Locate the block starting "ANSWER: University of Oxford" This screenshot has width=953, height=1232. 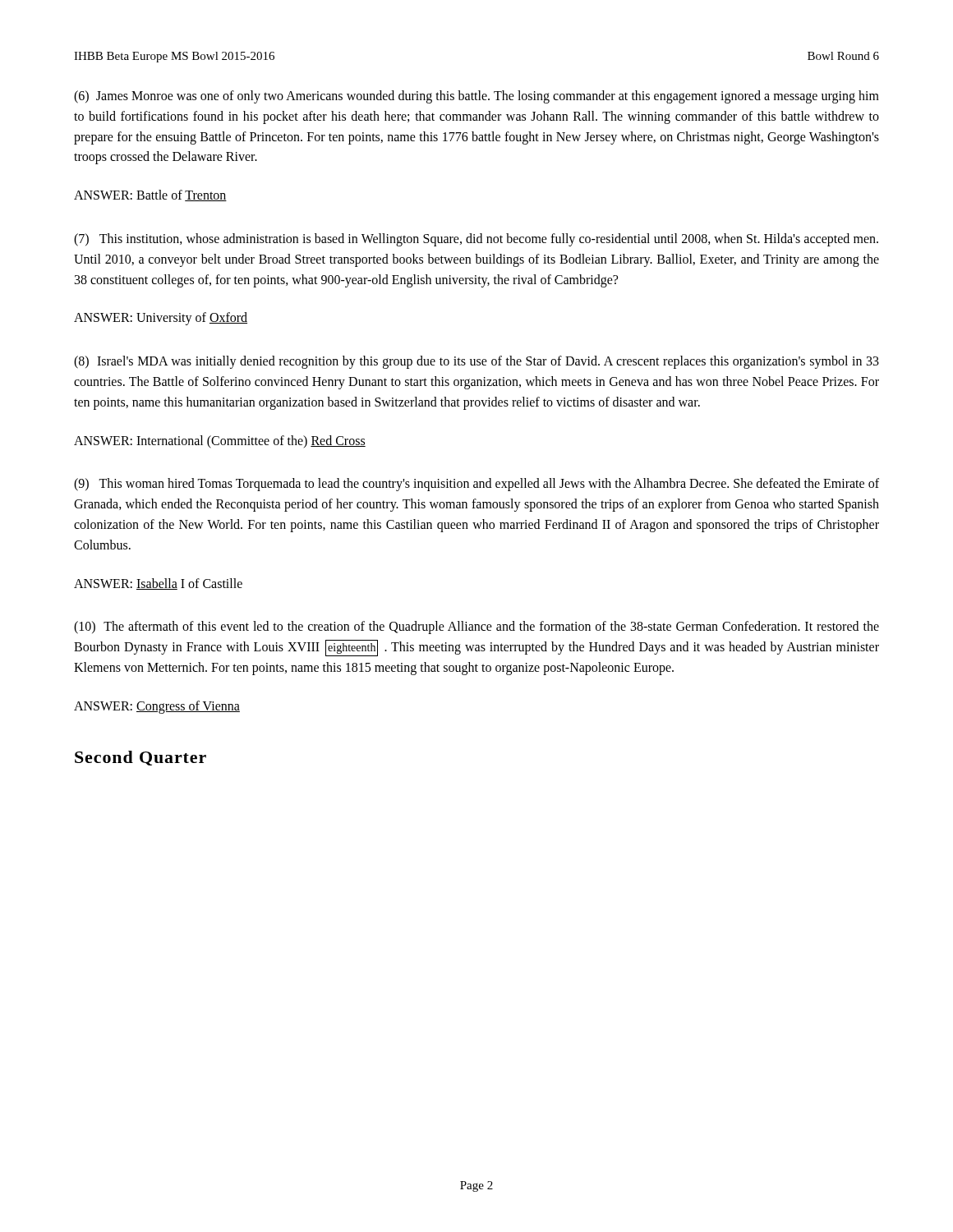click(x=161, y=318)
